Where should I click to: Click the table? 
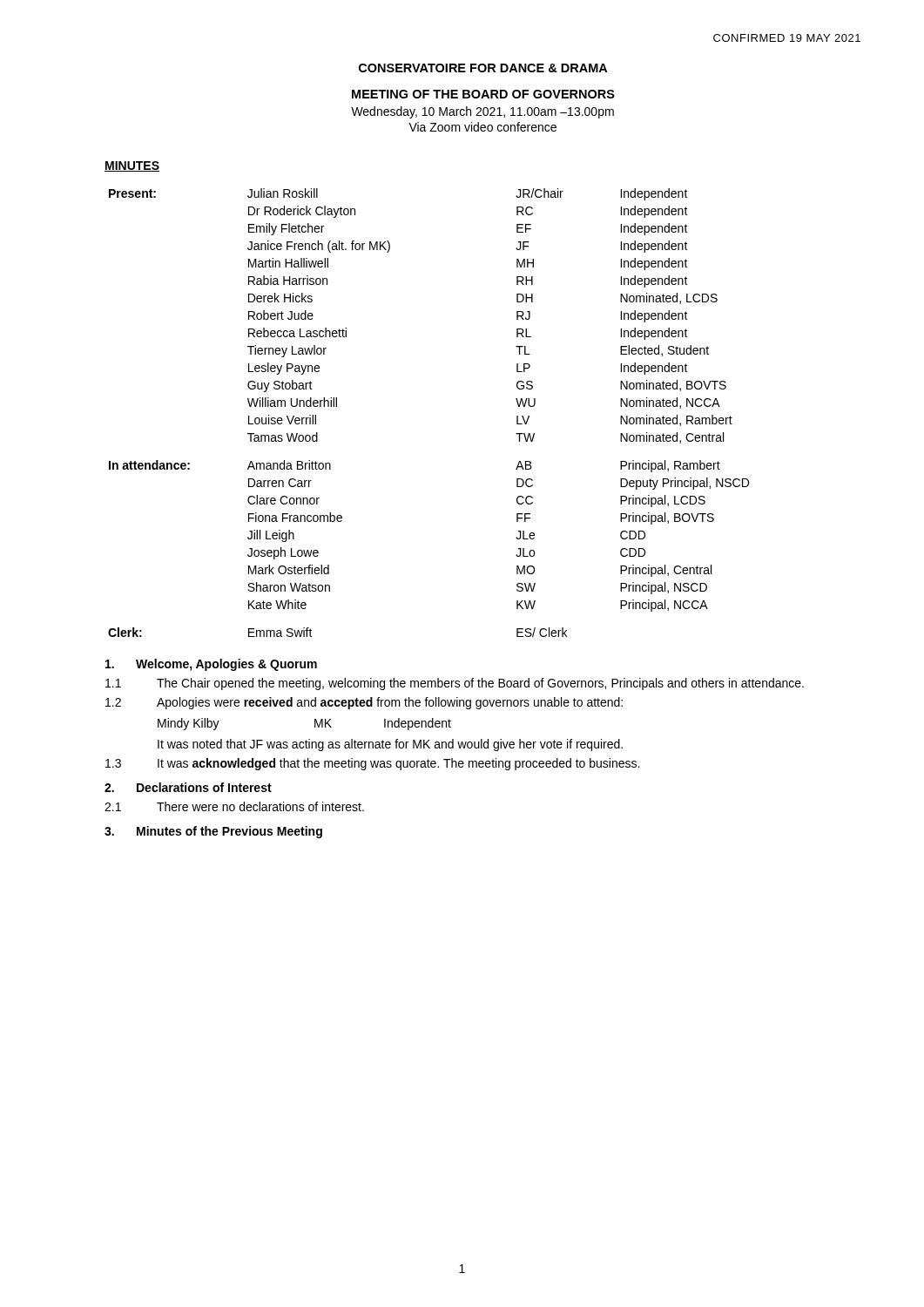tap(483, 413)
